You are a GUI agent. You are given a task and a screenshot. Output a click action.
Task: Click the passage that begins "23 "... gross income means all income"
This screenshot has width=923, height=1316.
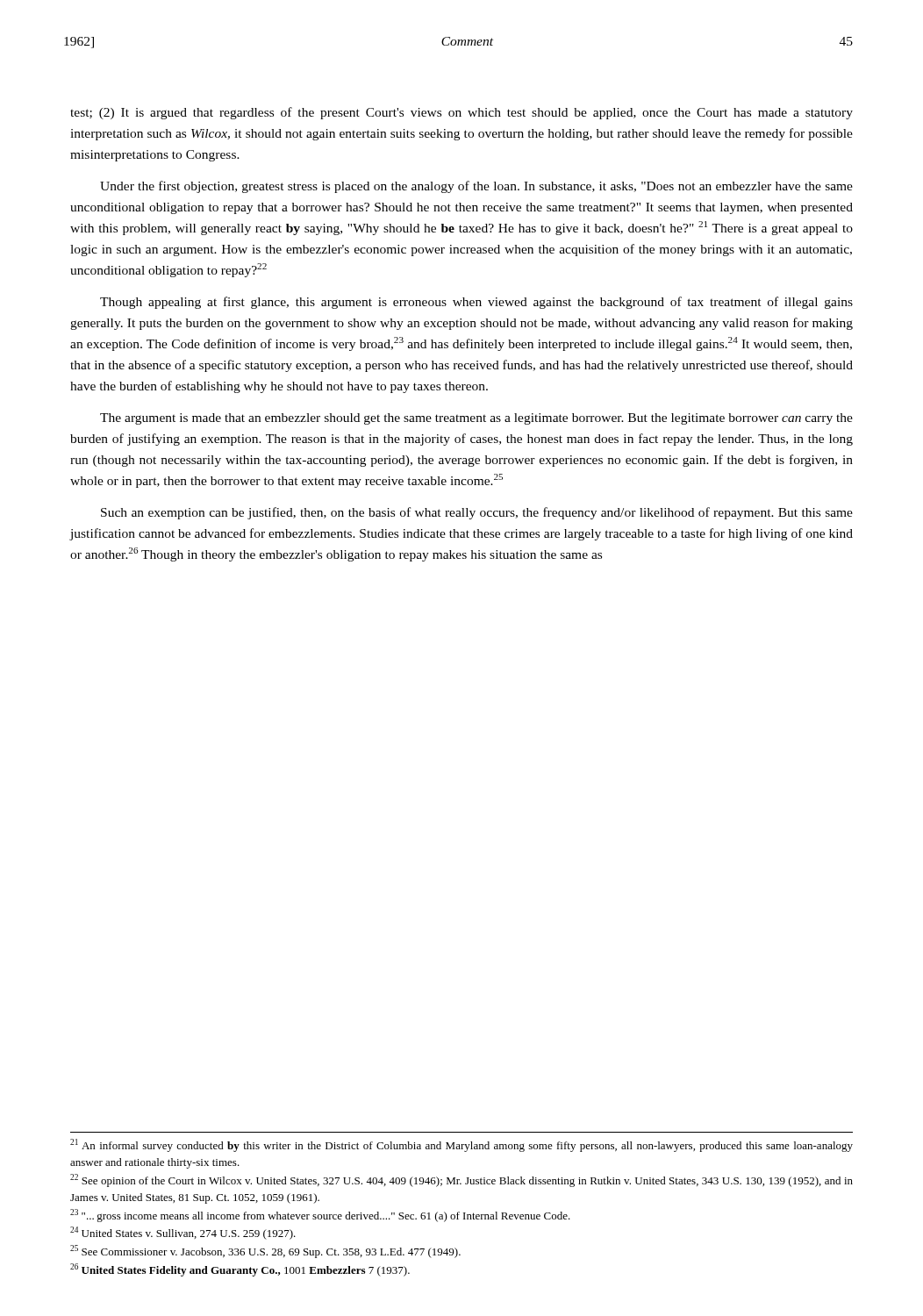click(320, 1215)
